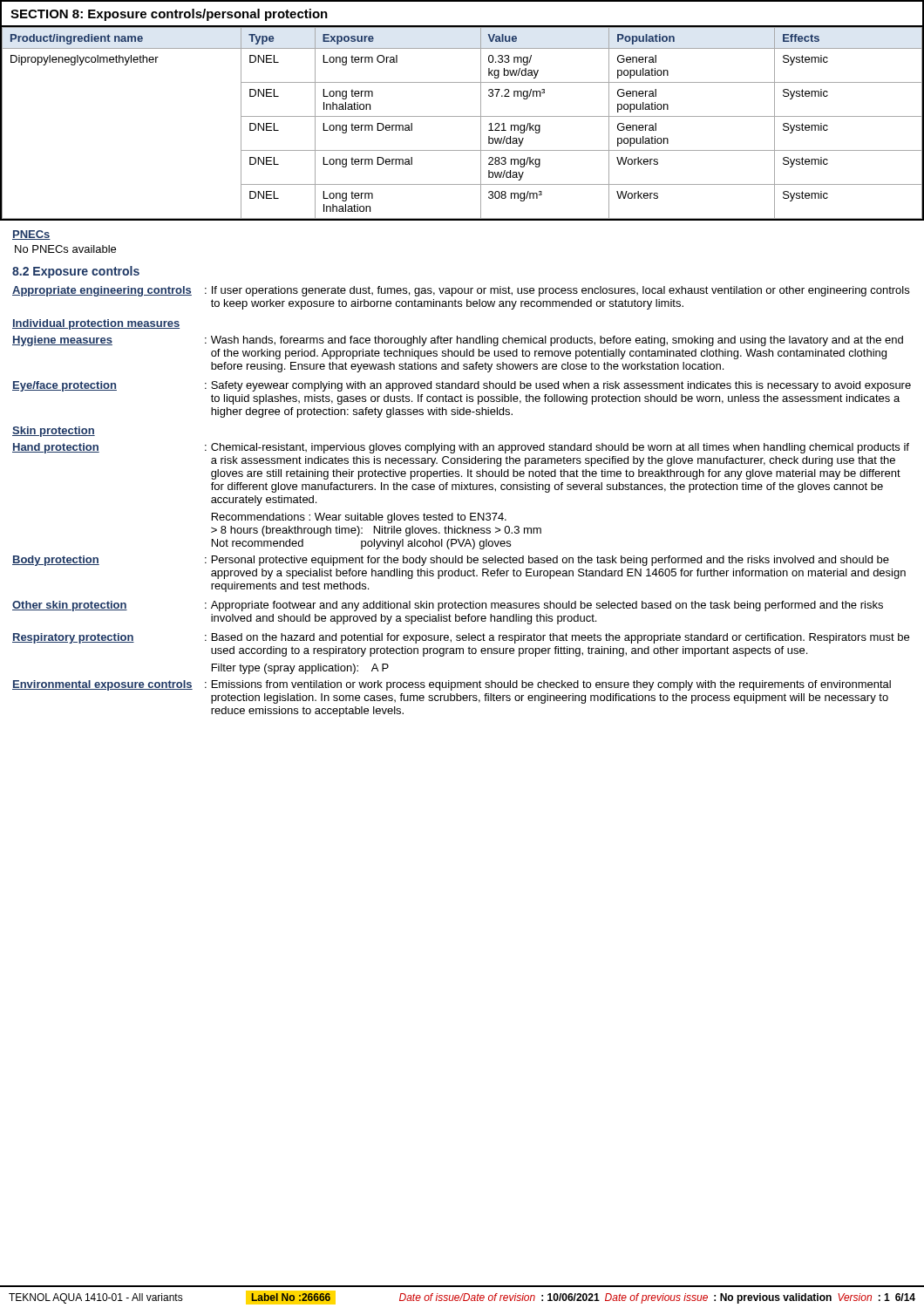This screenshot has height=1308, width=924.
Task: Where does it say "Skin protection"?
Action: coord(53,430)
